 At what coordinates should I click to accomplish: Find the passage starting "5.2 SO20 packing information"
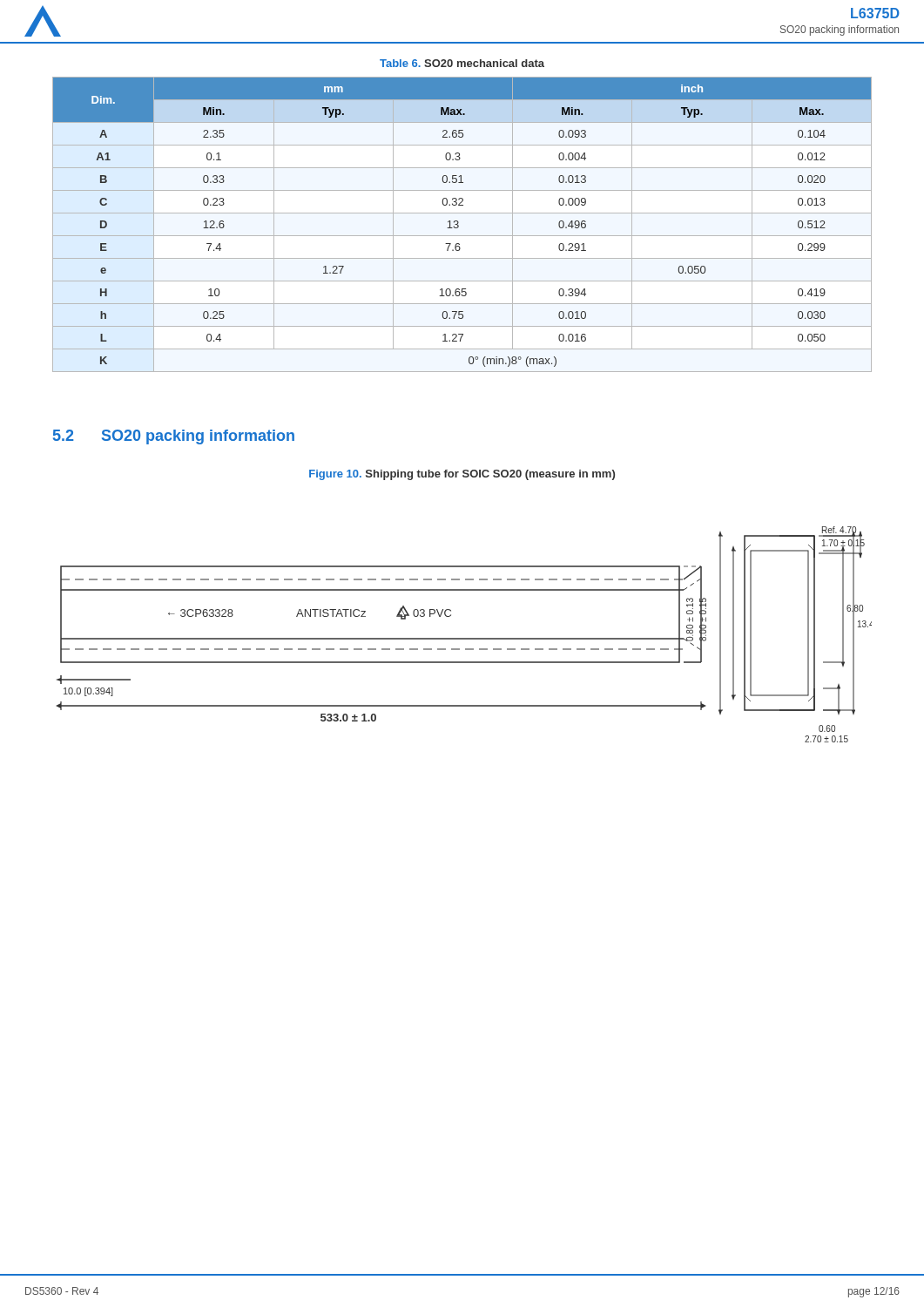click(x=174, y=436)
